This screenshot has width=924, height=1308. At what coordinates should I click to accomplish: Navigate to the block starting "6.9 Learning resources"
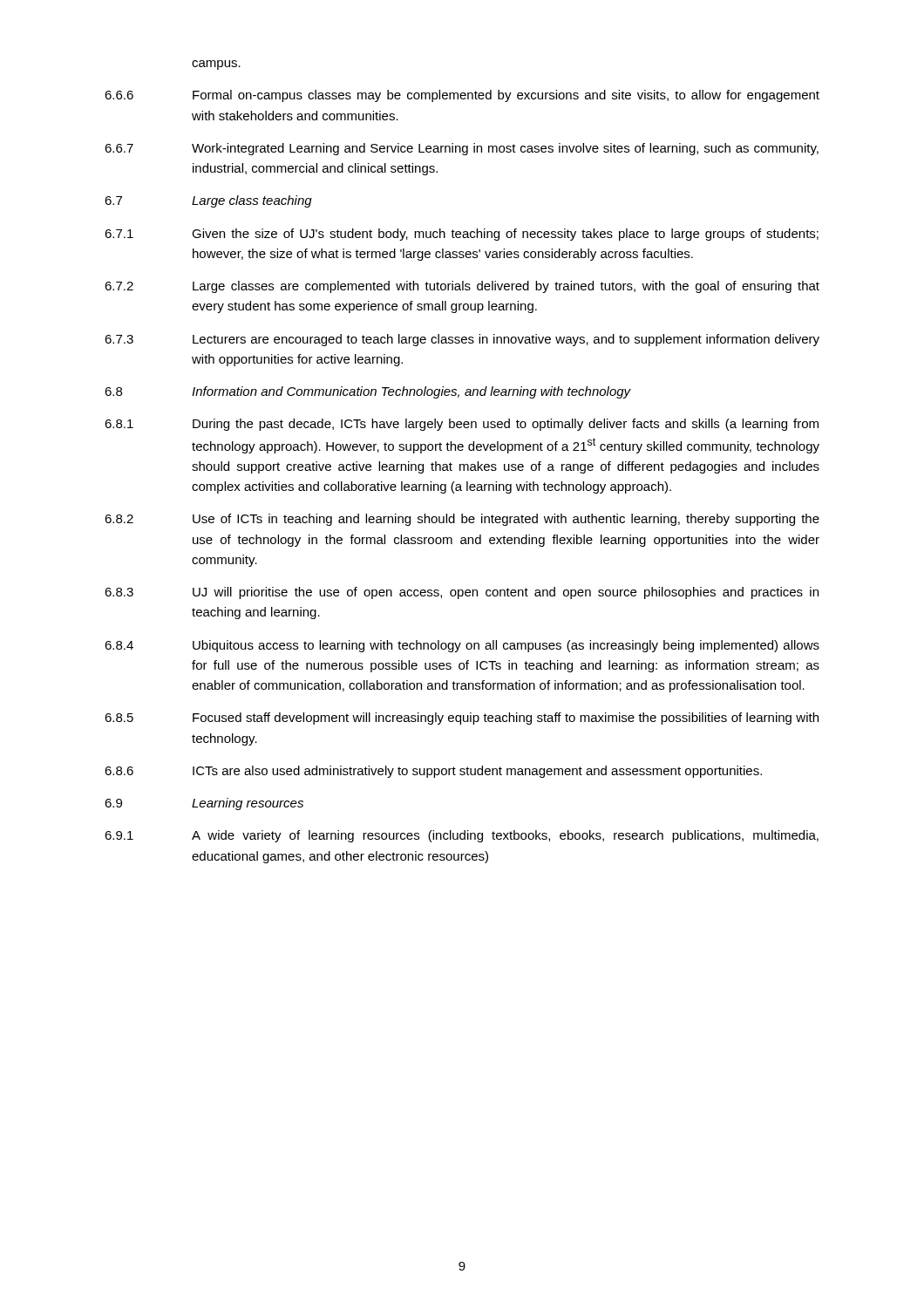pyautogui.click(x=204, y=804)
